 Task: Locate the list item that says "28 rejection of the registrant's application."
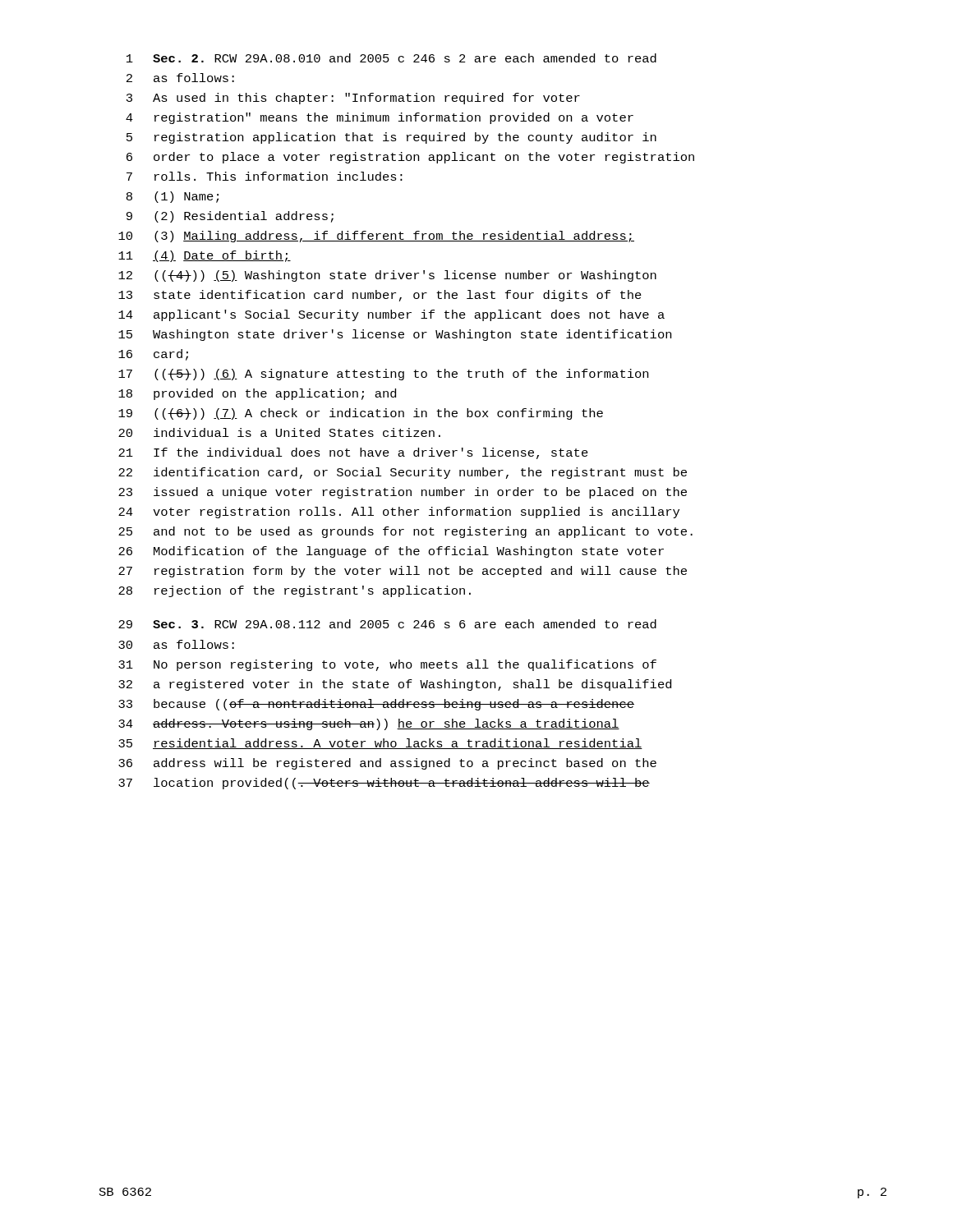click(295, 591)
